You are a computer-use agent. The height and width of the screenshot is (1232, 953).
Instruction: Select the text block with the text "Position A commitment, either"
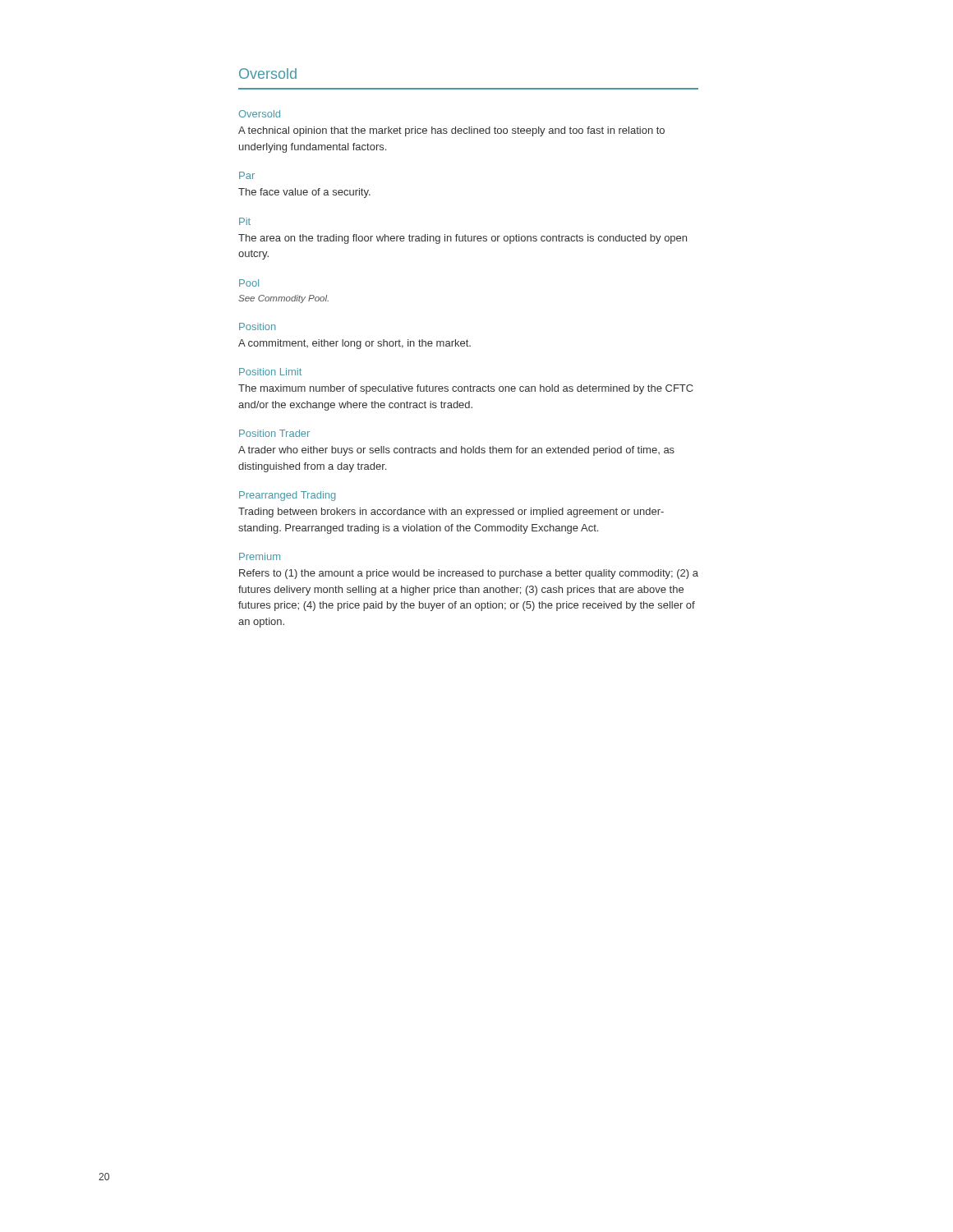pyautogui.click(x=468, y=335)
